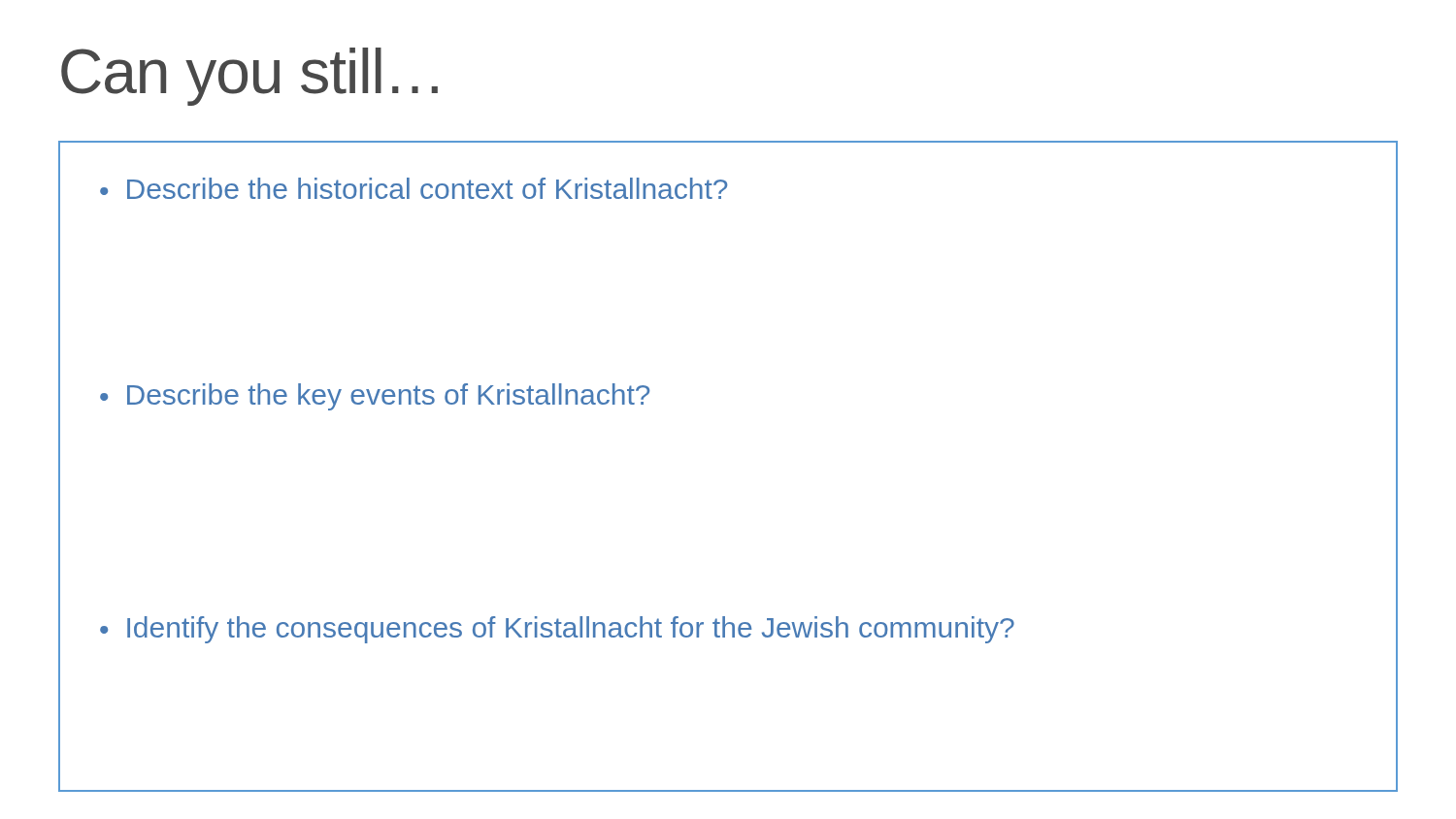Find the block on this page that starts "• Identify the consequences of Kristallnacht for the"
Image resolution: width=1456 pixels, height=819 pixels.
[x=728, y=629]
